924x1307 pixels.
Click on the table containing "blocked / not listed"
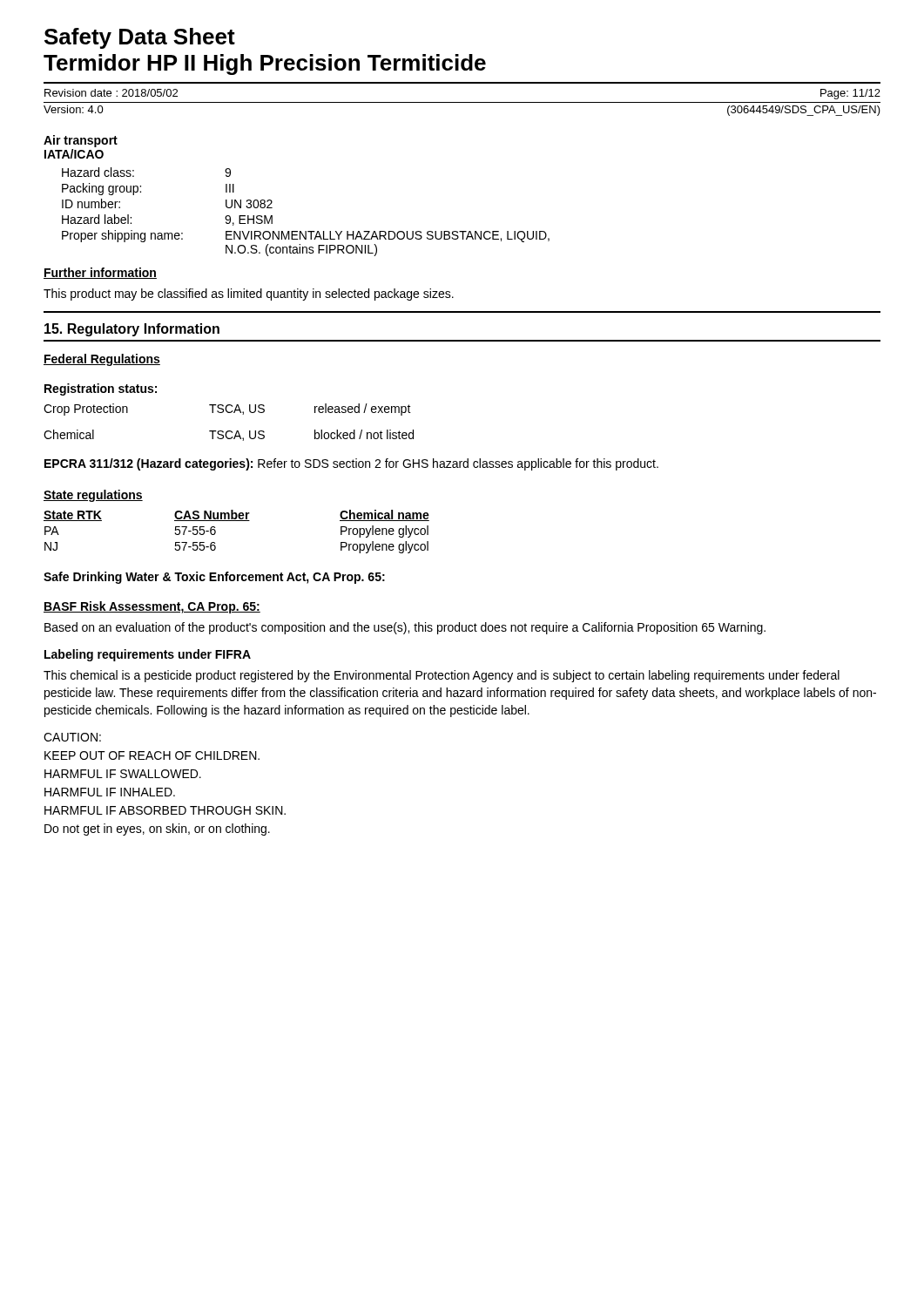coord(462,422)
